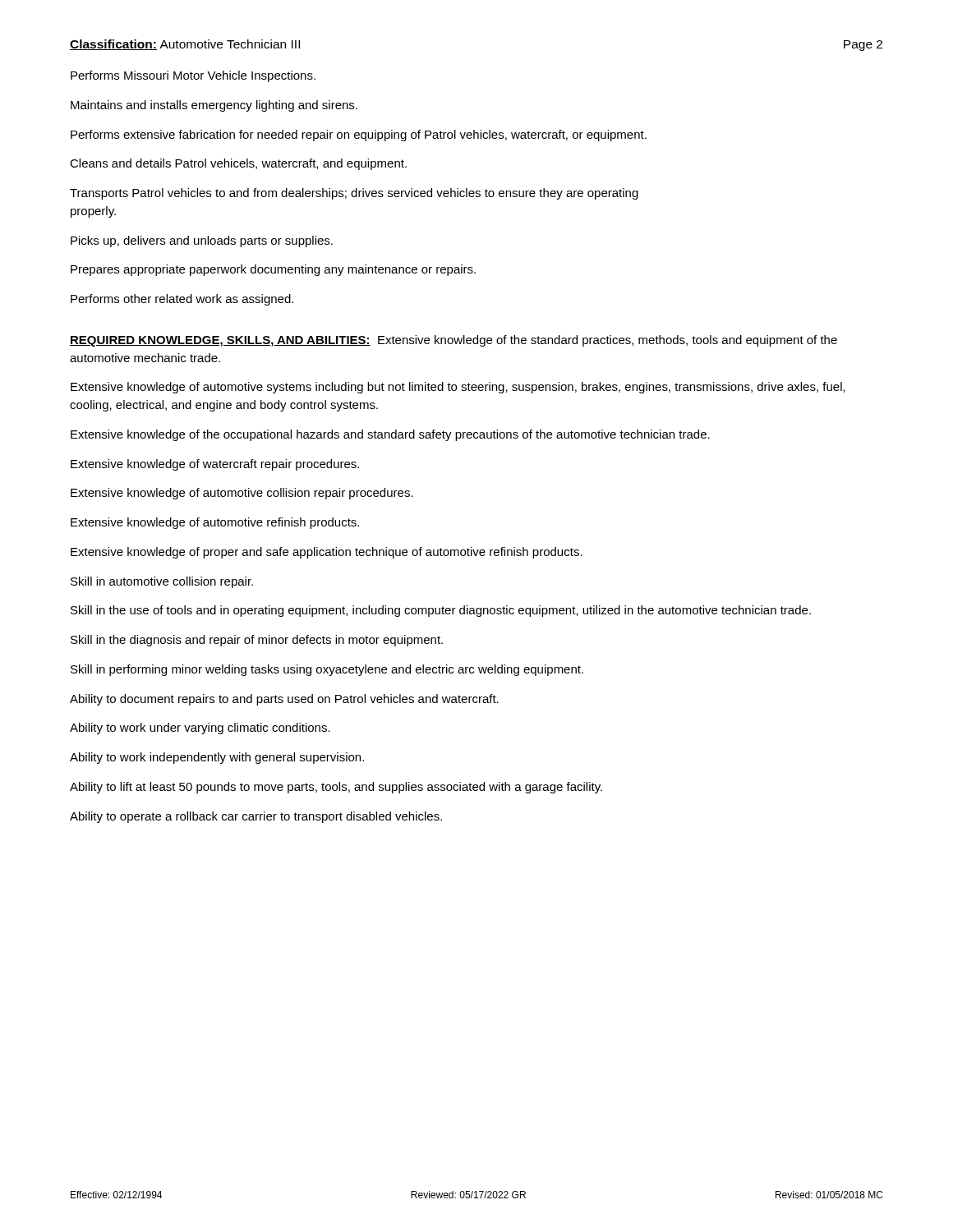
Task: Find the list item with the text "Picks up, delivers and unloads"
Action: point(202,240)
